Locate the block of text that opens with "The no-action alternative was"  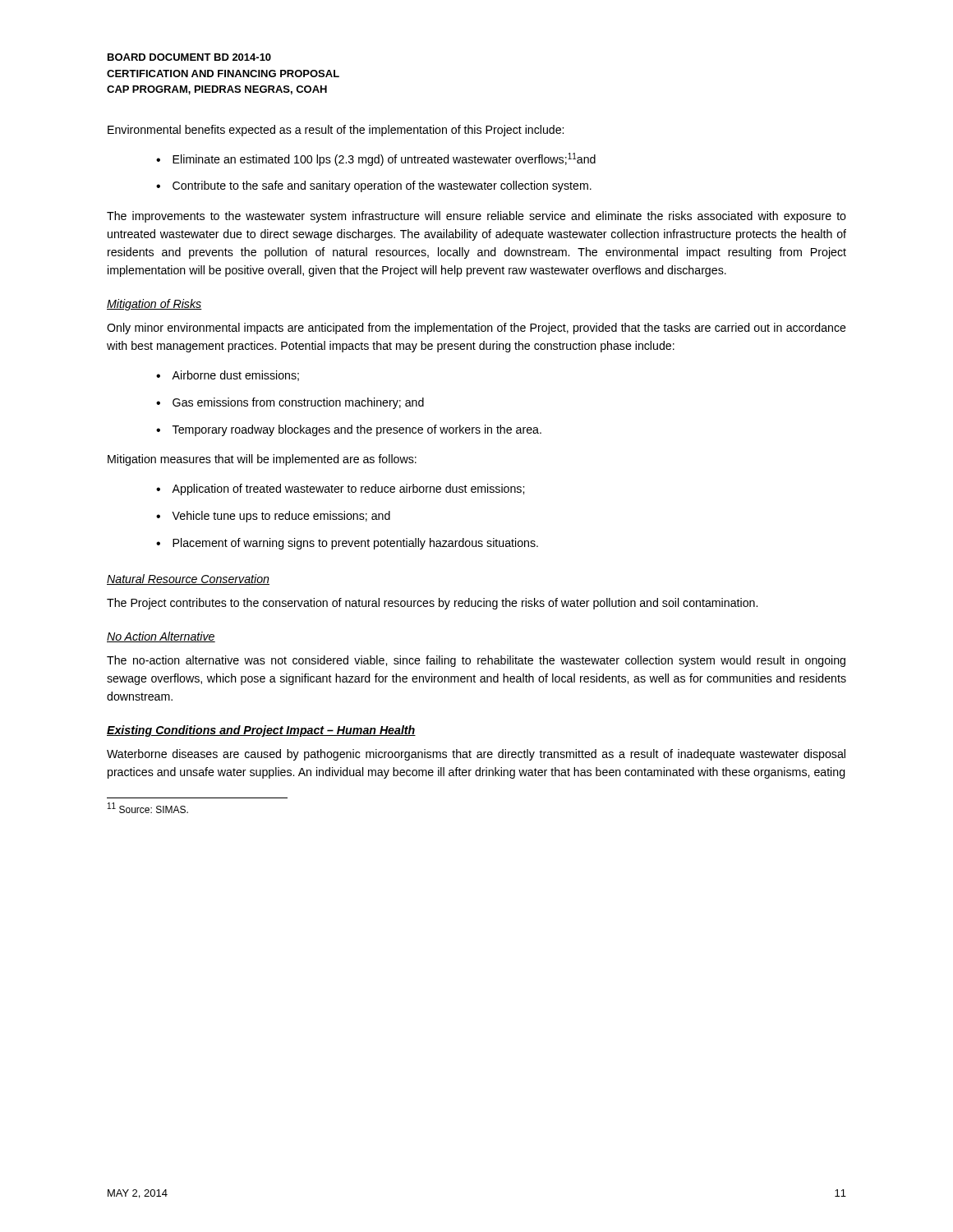[x=476, y=678]
